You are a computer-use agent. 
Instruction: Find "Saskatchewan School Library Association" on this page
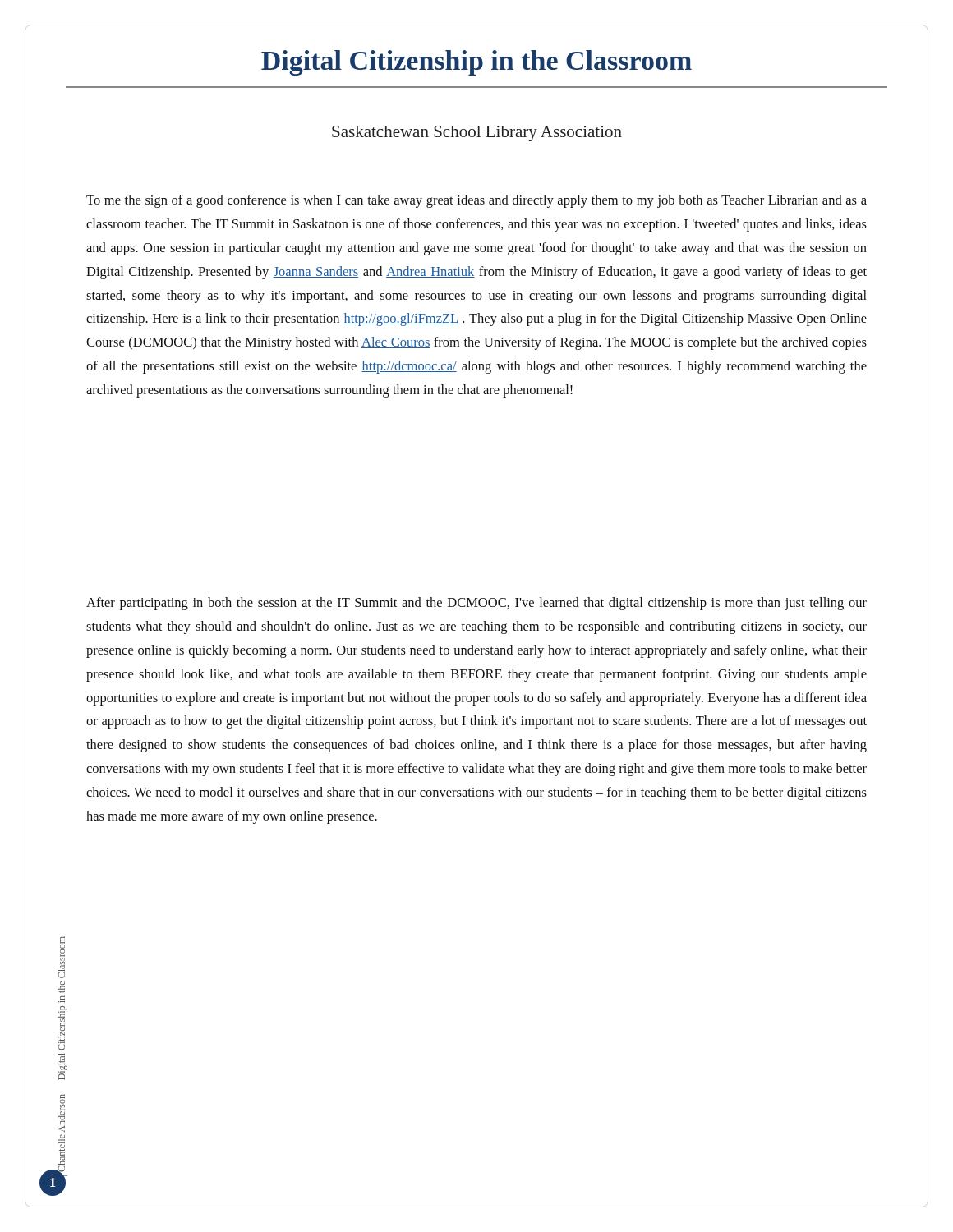click(476, 131)
